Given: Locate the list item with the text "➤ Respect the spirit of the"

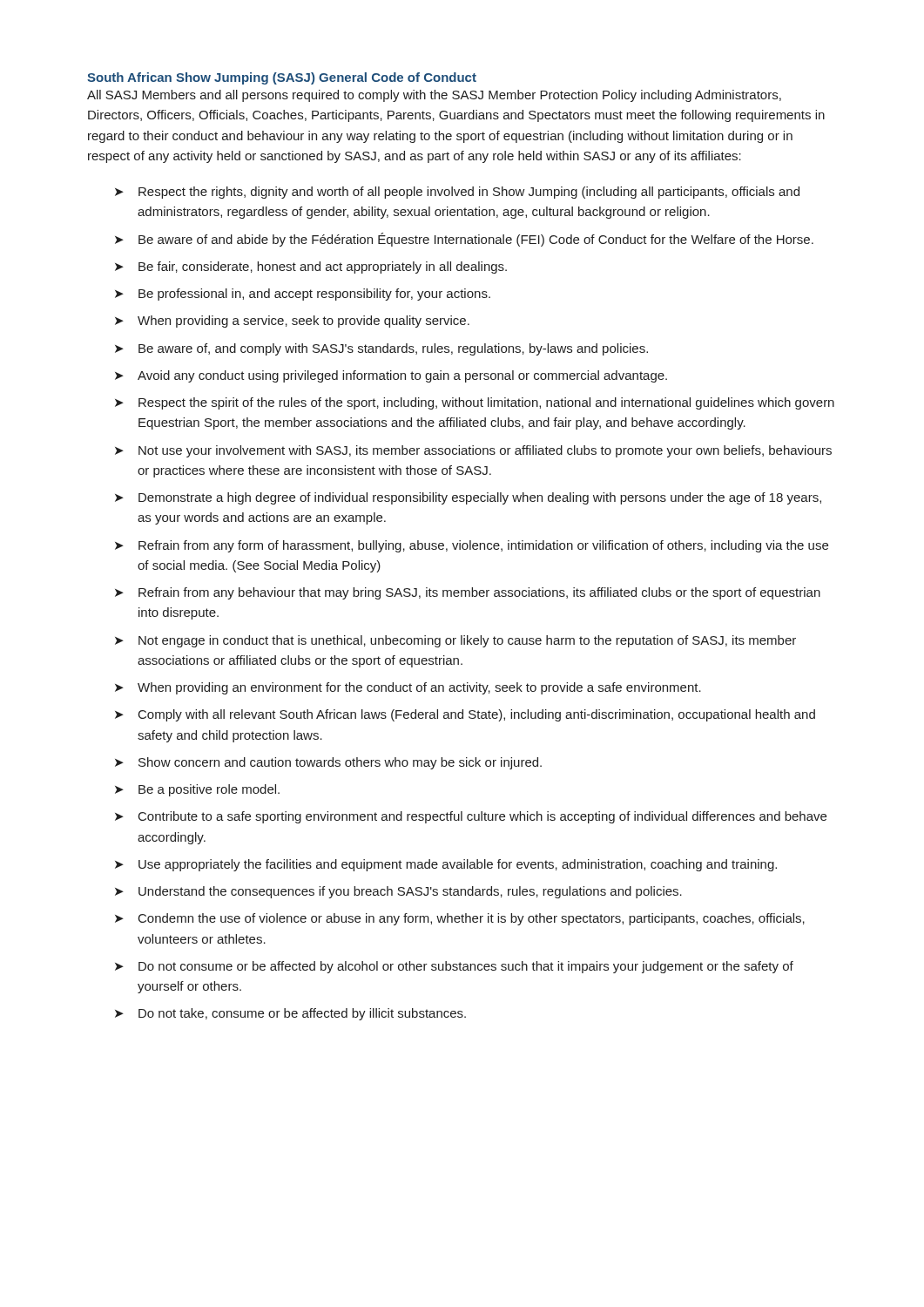Looking at the screenshot, I should (x=475, y=412).
